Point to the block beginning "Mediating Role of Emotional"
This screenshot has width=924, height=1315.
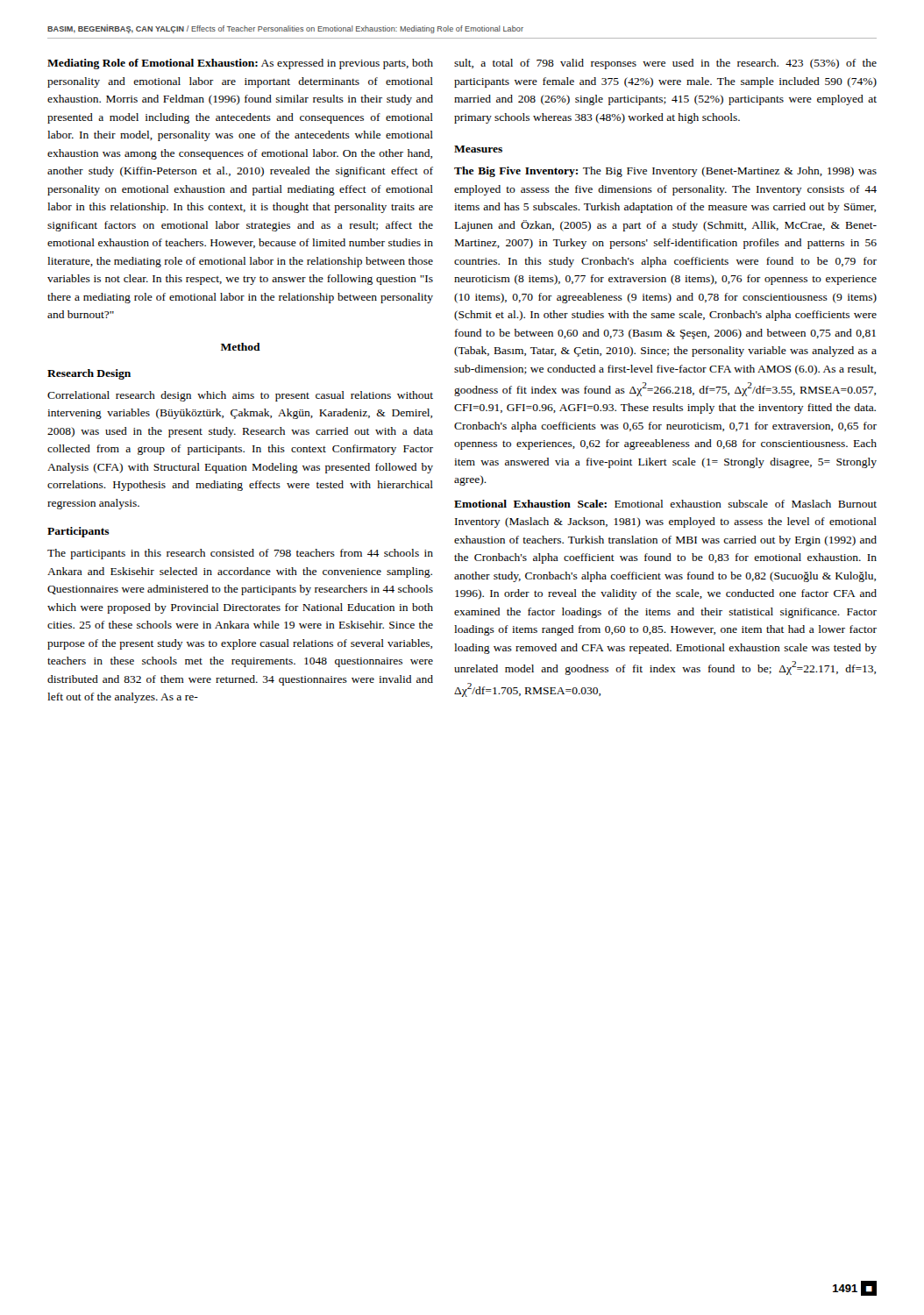[x=240, y=189]
